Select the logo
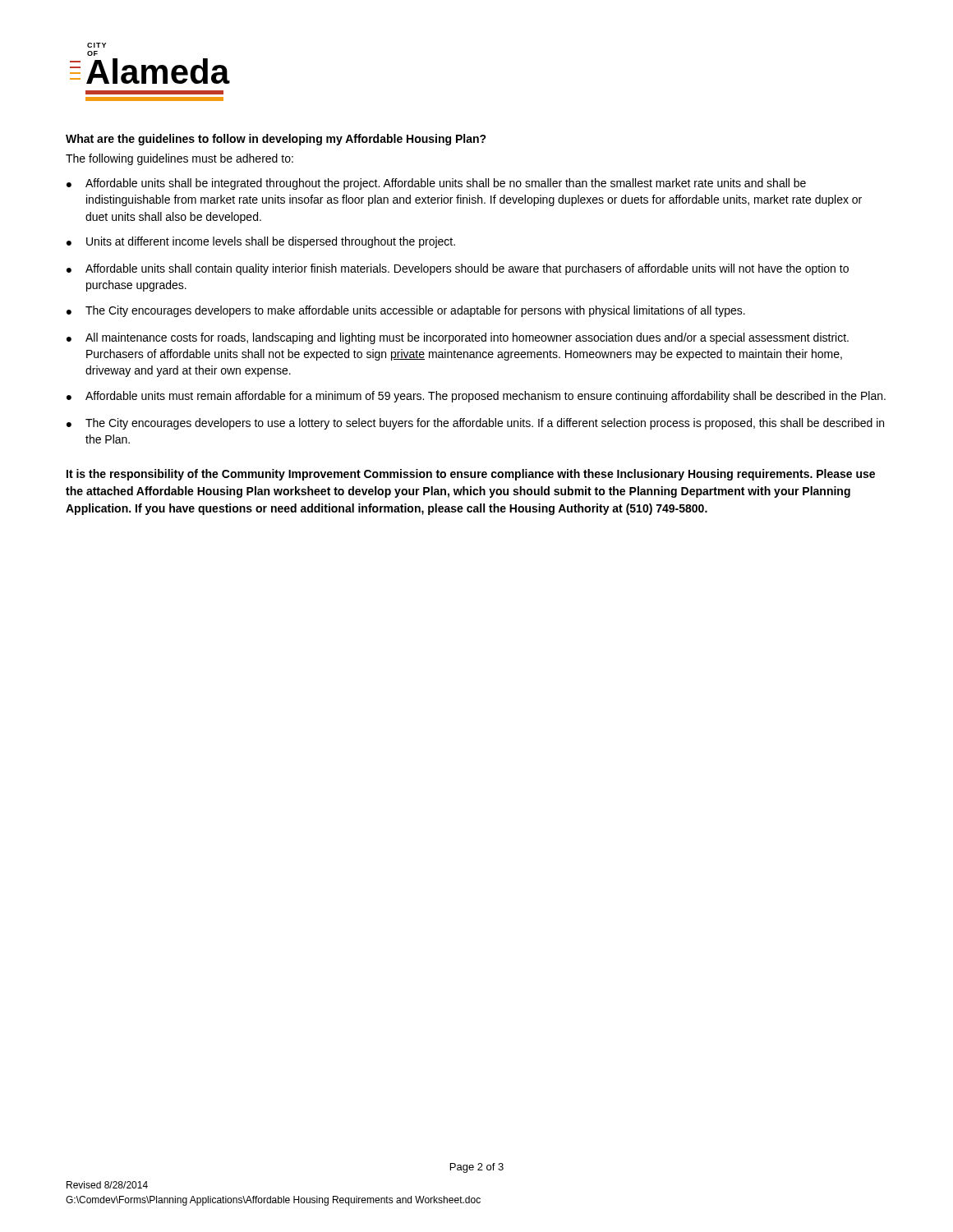Viewport: 953px width, 1232px height. [x=148, y=70]
